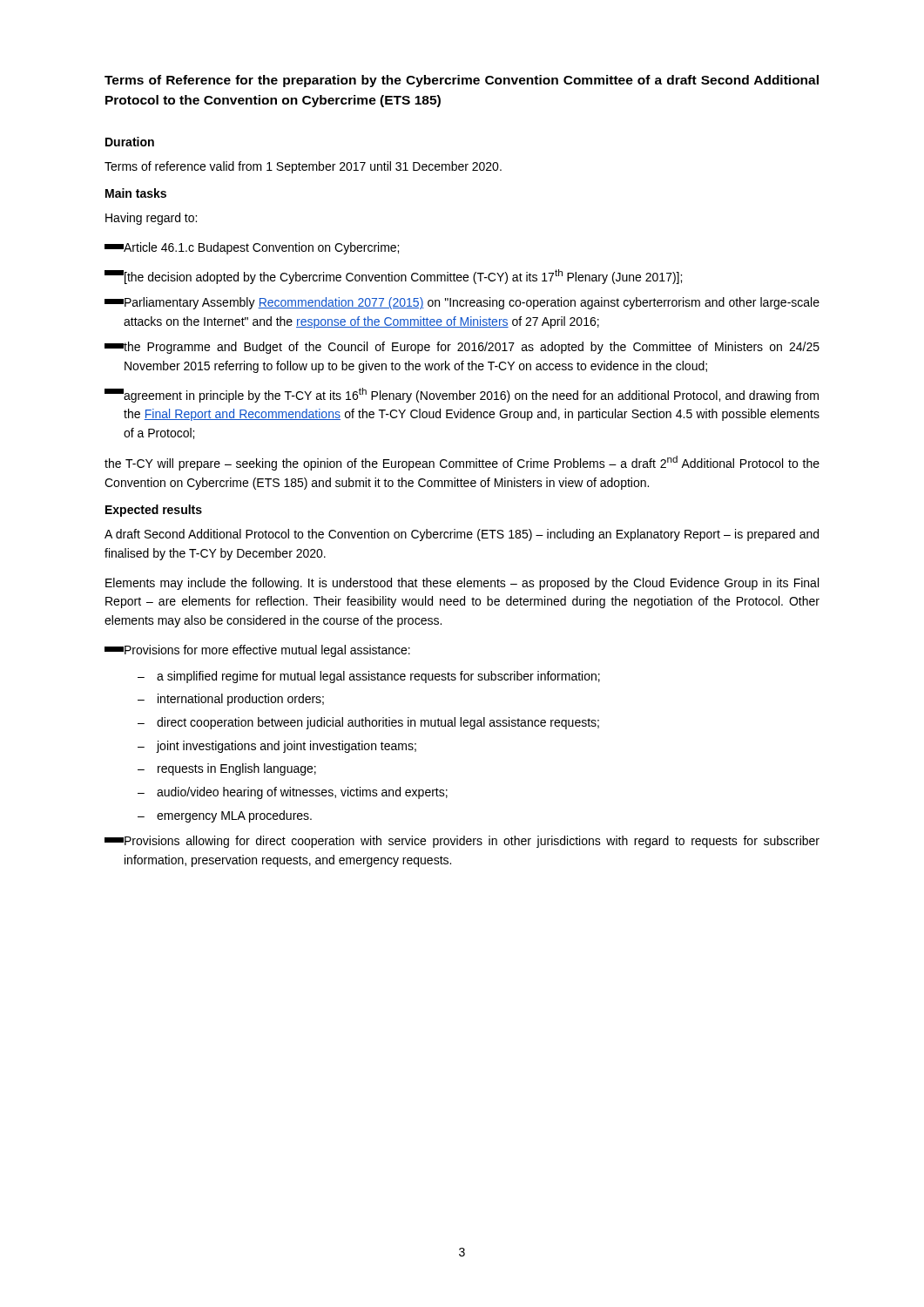This screenshot has width=924, height=1307.
Task: Select the passage starting "the Programme and Budget of the Council"
Action: [x=462, y=357]
